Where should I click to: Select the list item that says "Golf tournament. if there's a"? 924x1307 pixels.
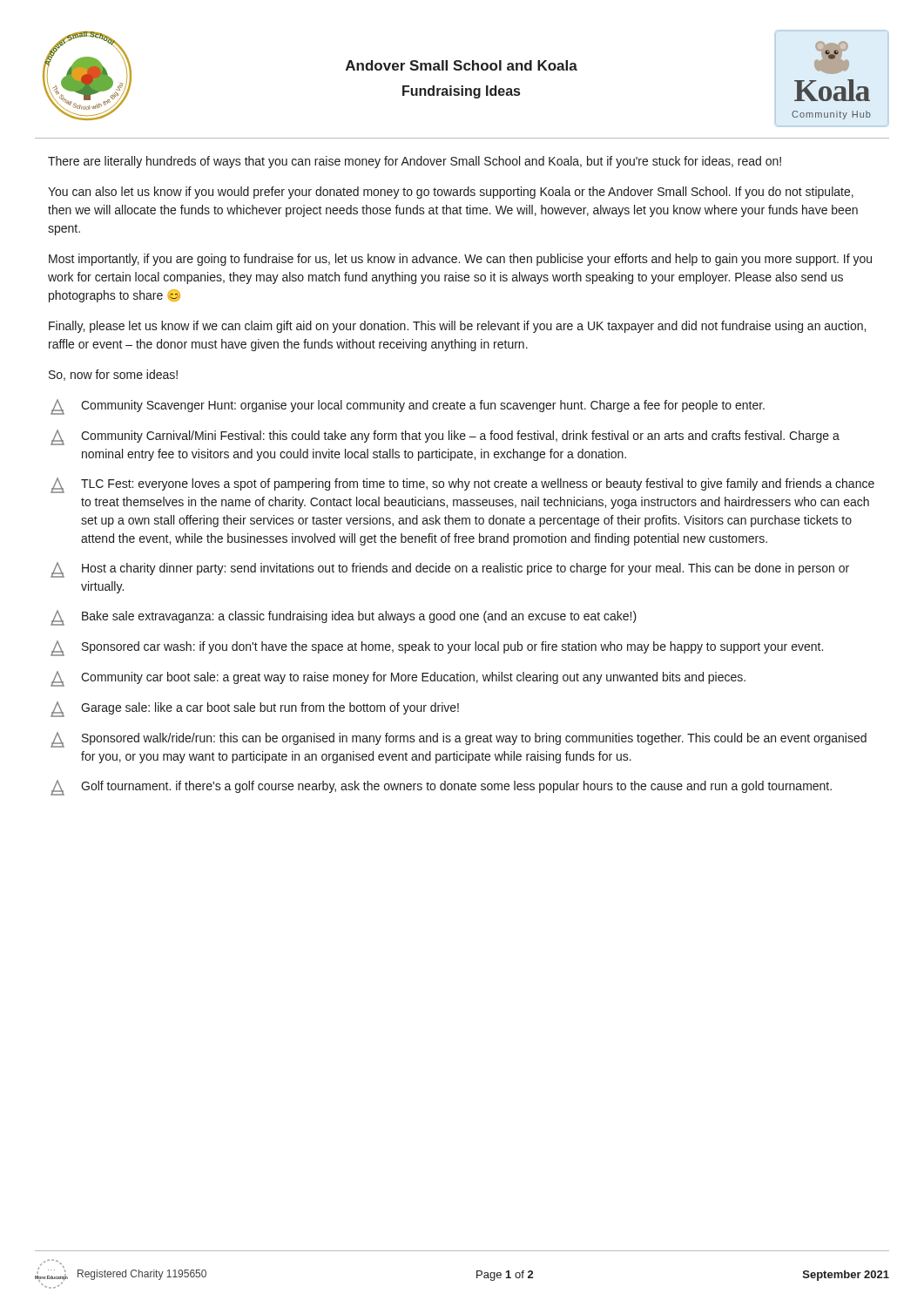click(x=462, y=787)
